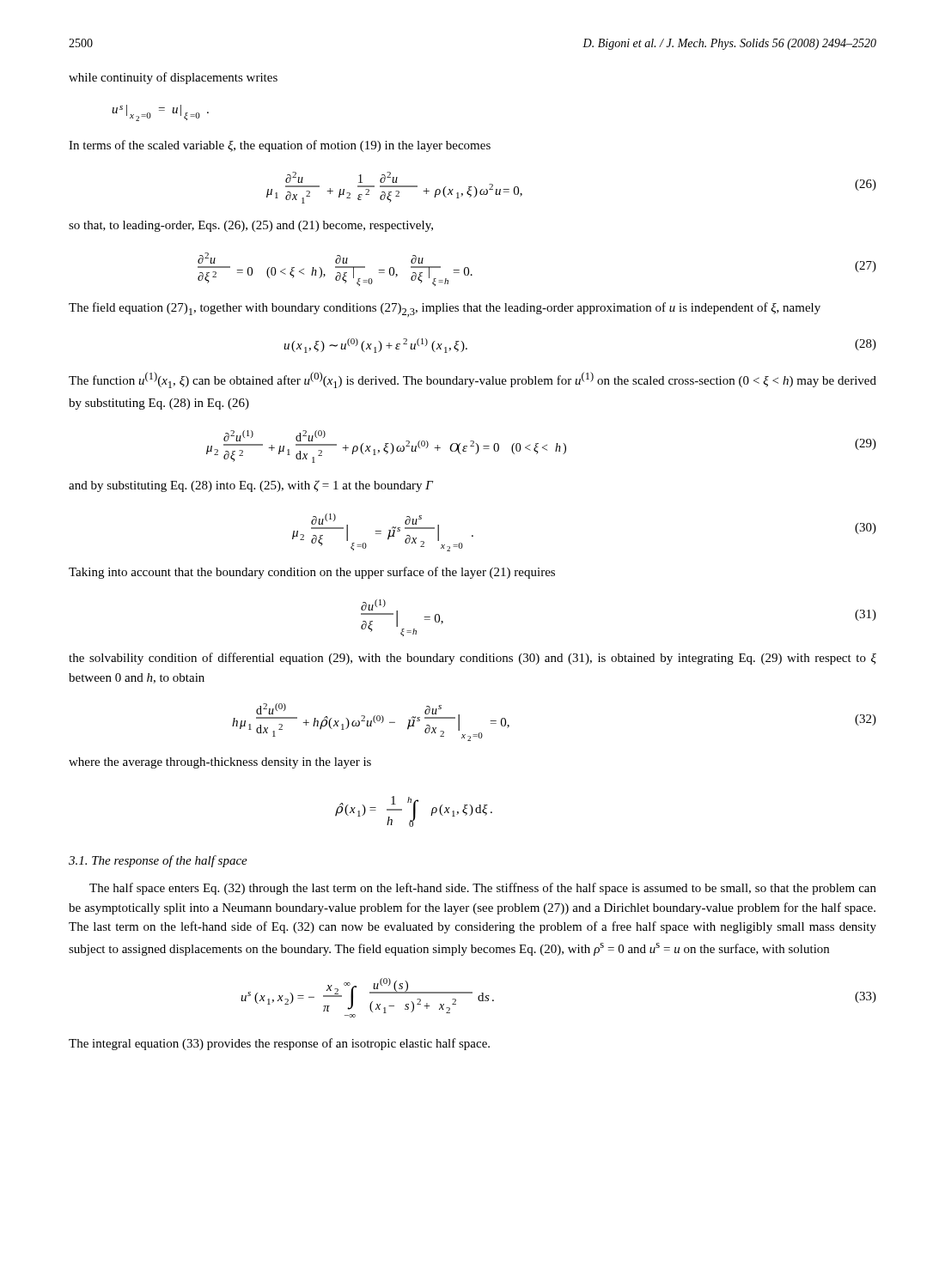Screen dimensions: 1288x945
Task: Select the text block that reads "The half space enters Eq. (32)"
Action: tap(472, 918)
